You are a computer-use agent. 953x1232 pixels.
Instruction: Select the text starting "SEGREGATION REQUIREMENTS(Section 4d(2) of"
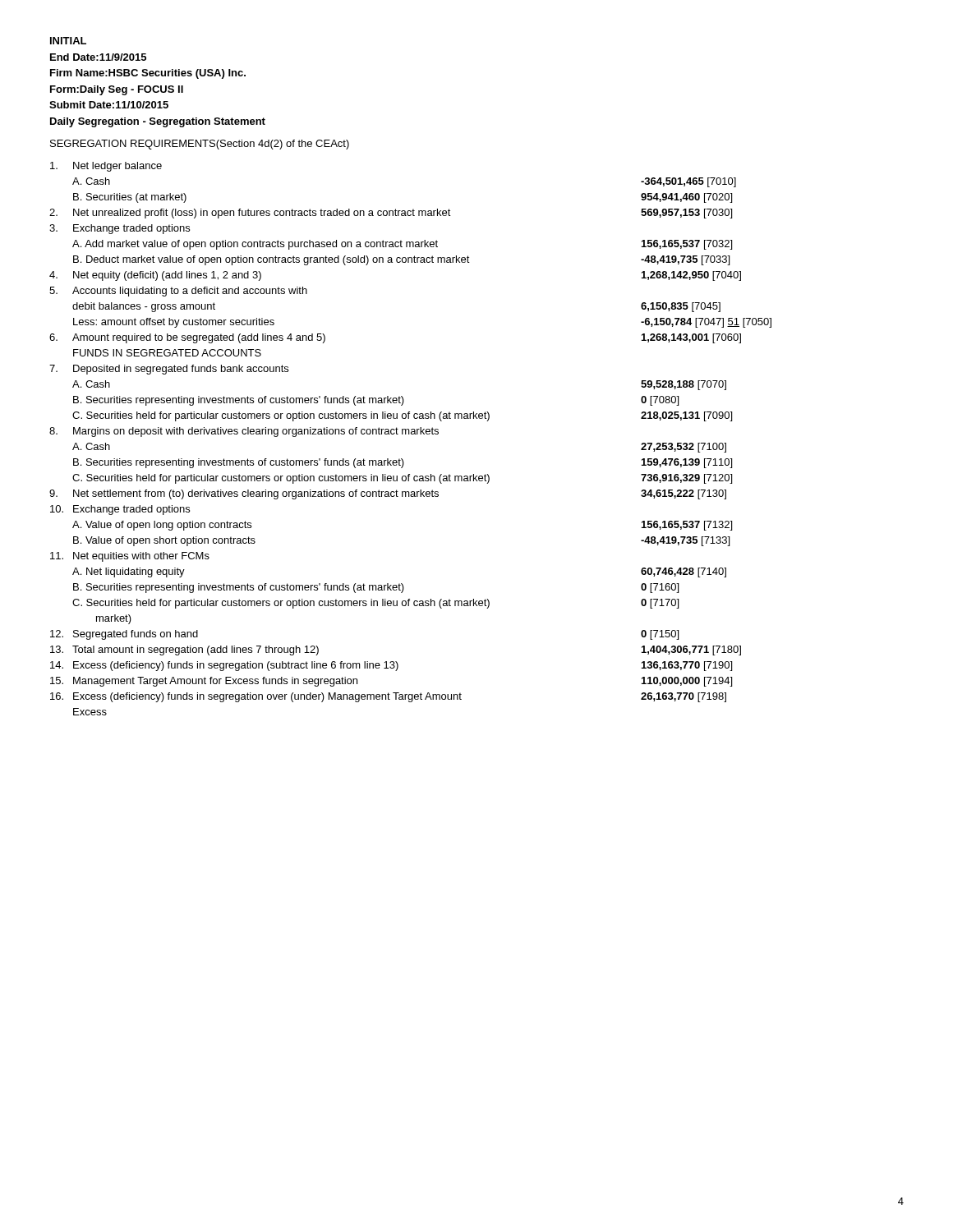point(199,143)
